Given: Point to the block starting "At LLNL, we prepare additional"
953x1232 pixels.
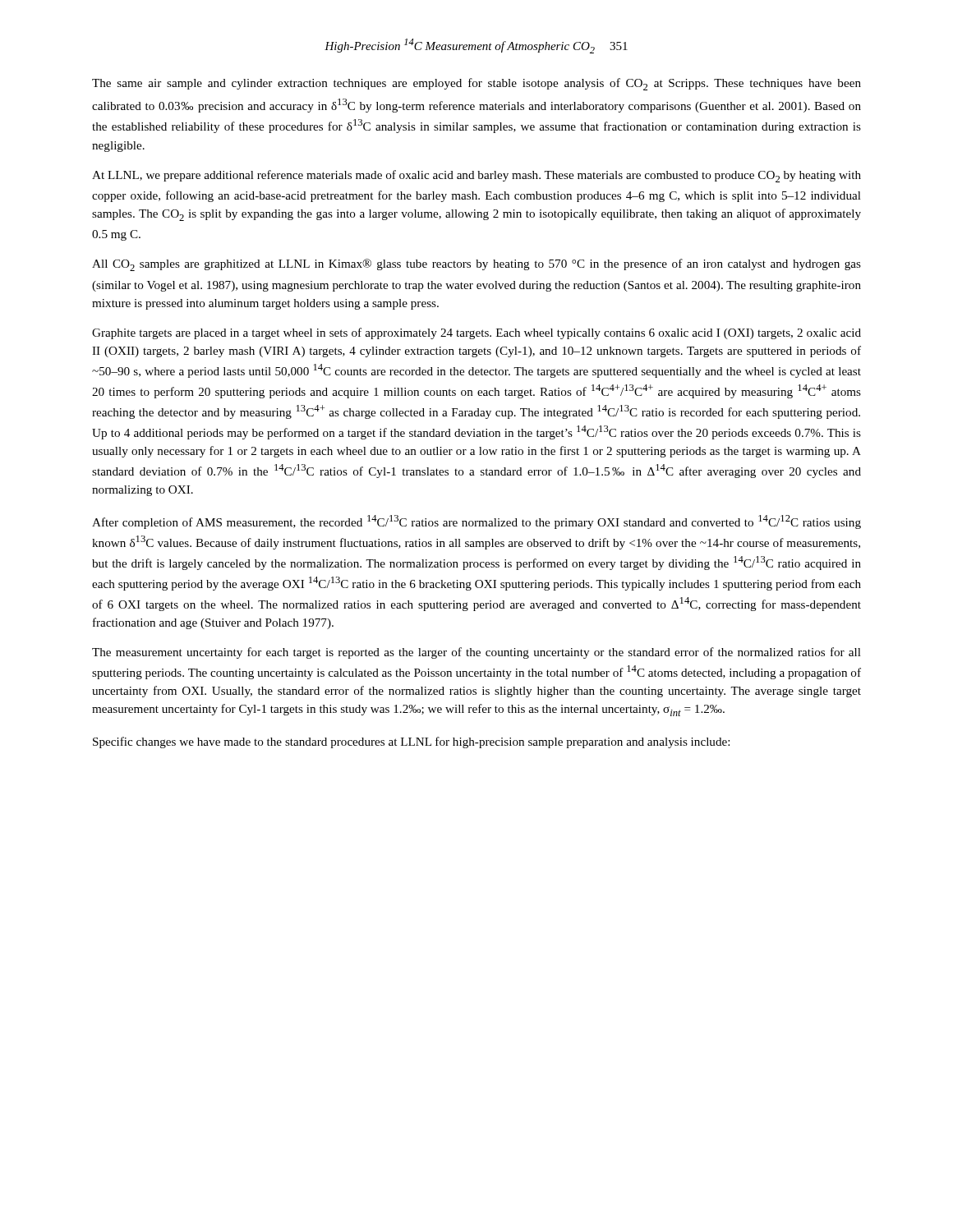Looking at the screenshot, I should pyautogui.click(x=476, y=204).
